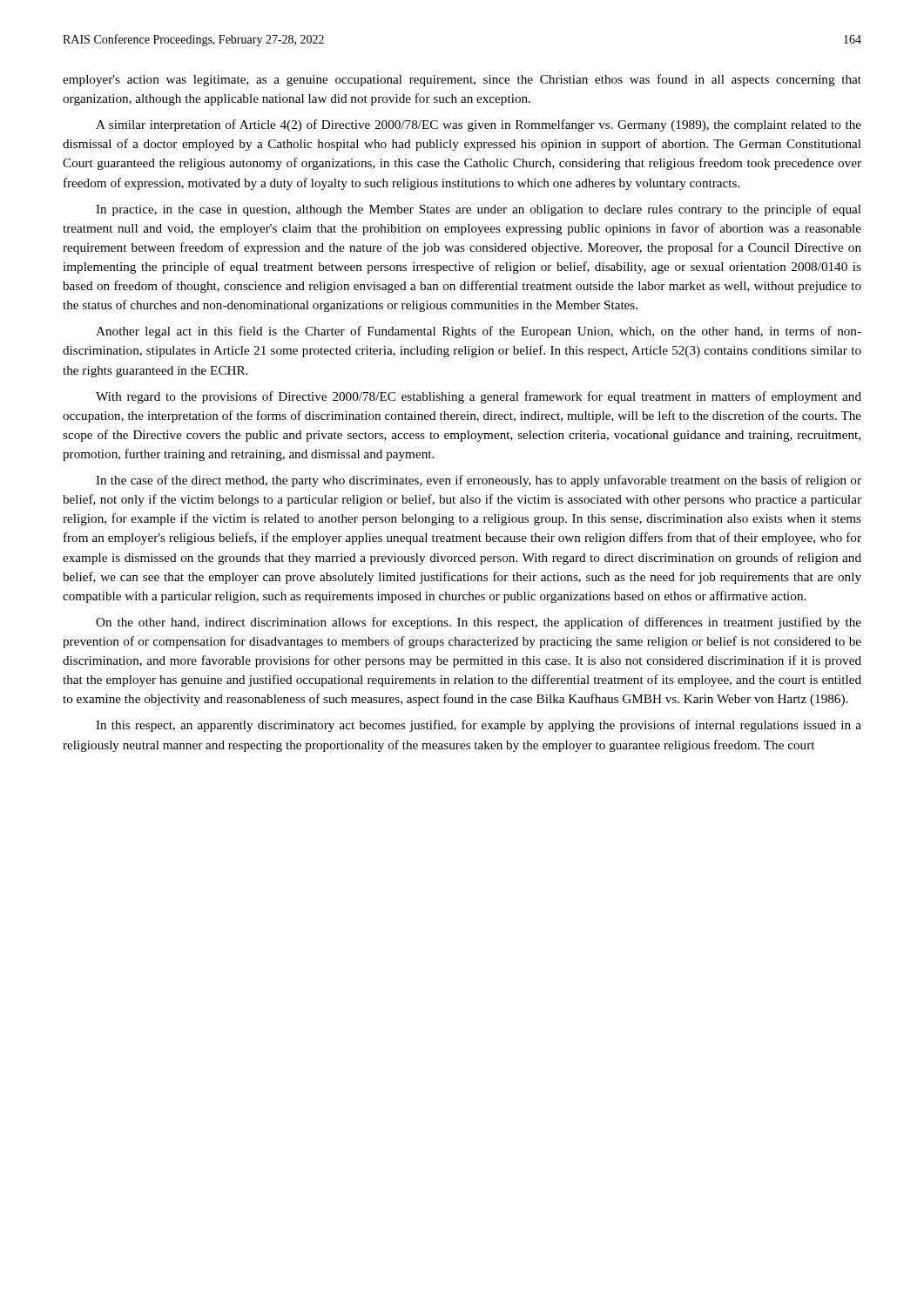Click on the text starting "In this respect,"
The image size is (924, 1307).
(x=462, y=735)
